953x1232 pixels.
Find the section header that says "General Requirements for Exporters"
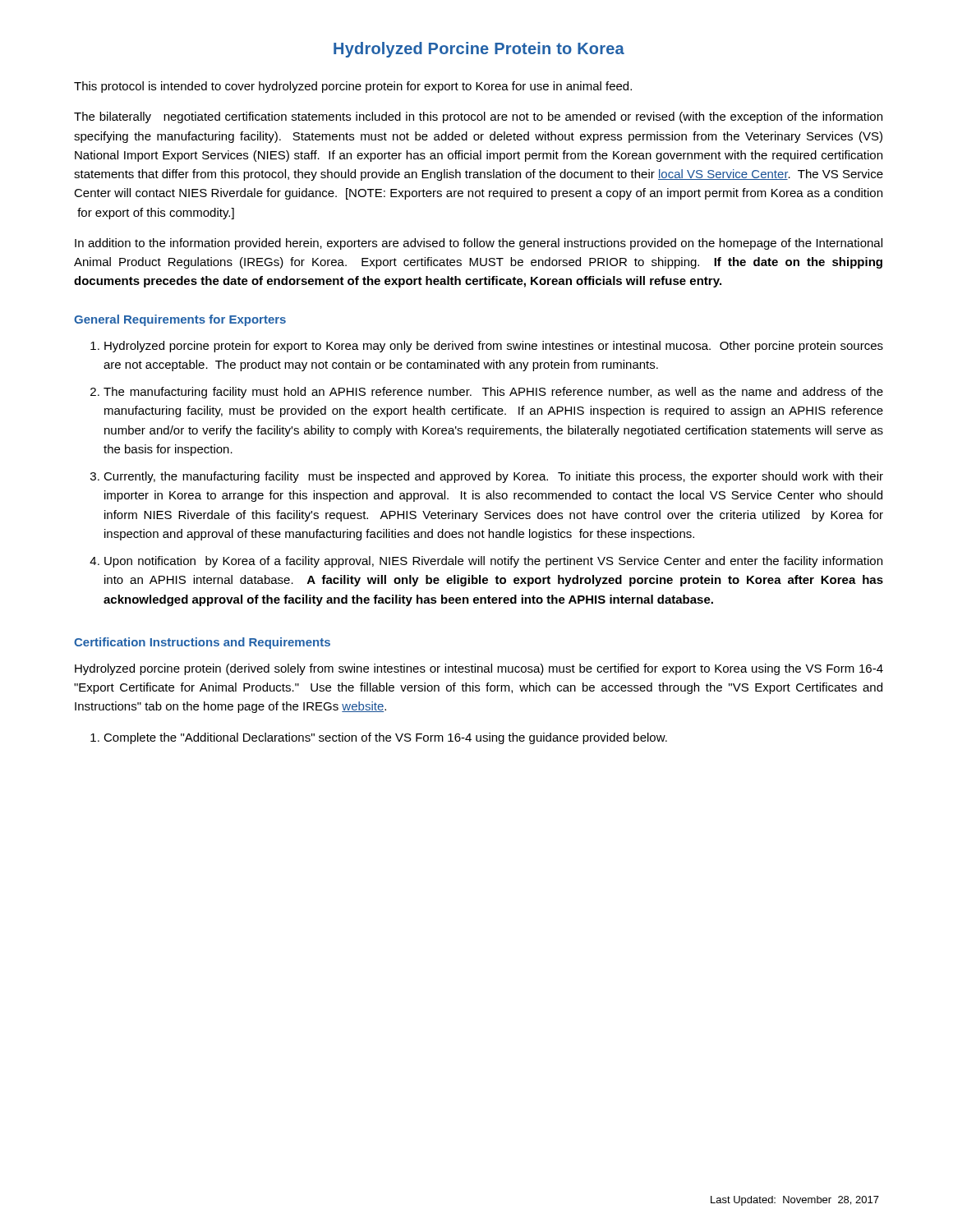click(180, 319)
